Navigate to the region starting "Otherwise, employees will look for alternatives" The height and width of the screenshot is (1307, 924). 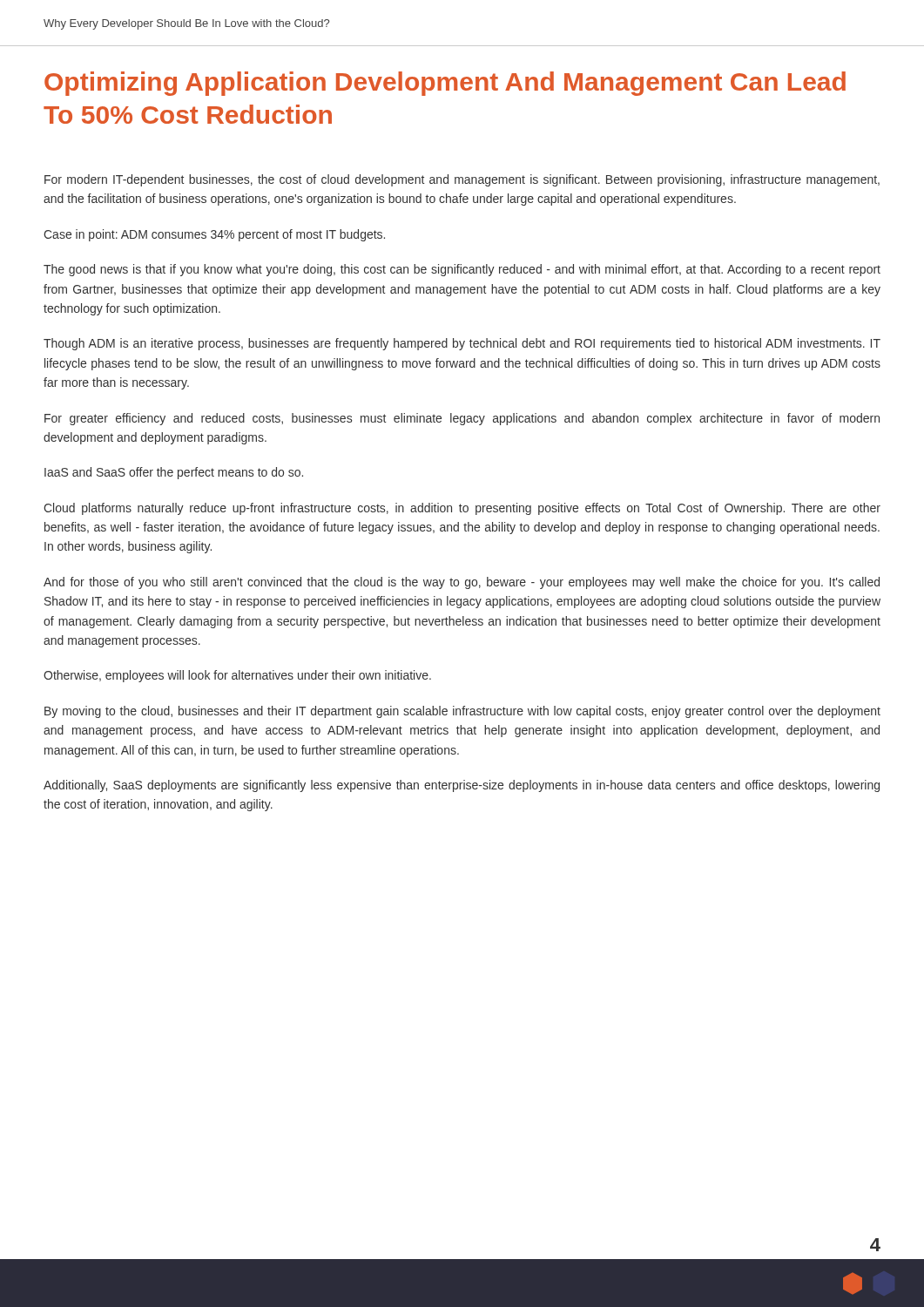pos(237,676)
